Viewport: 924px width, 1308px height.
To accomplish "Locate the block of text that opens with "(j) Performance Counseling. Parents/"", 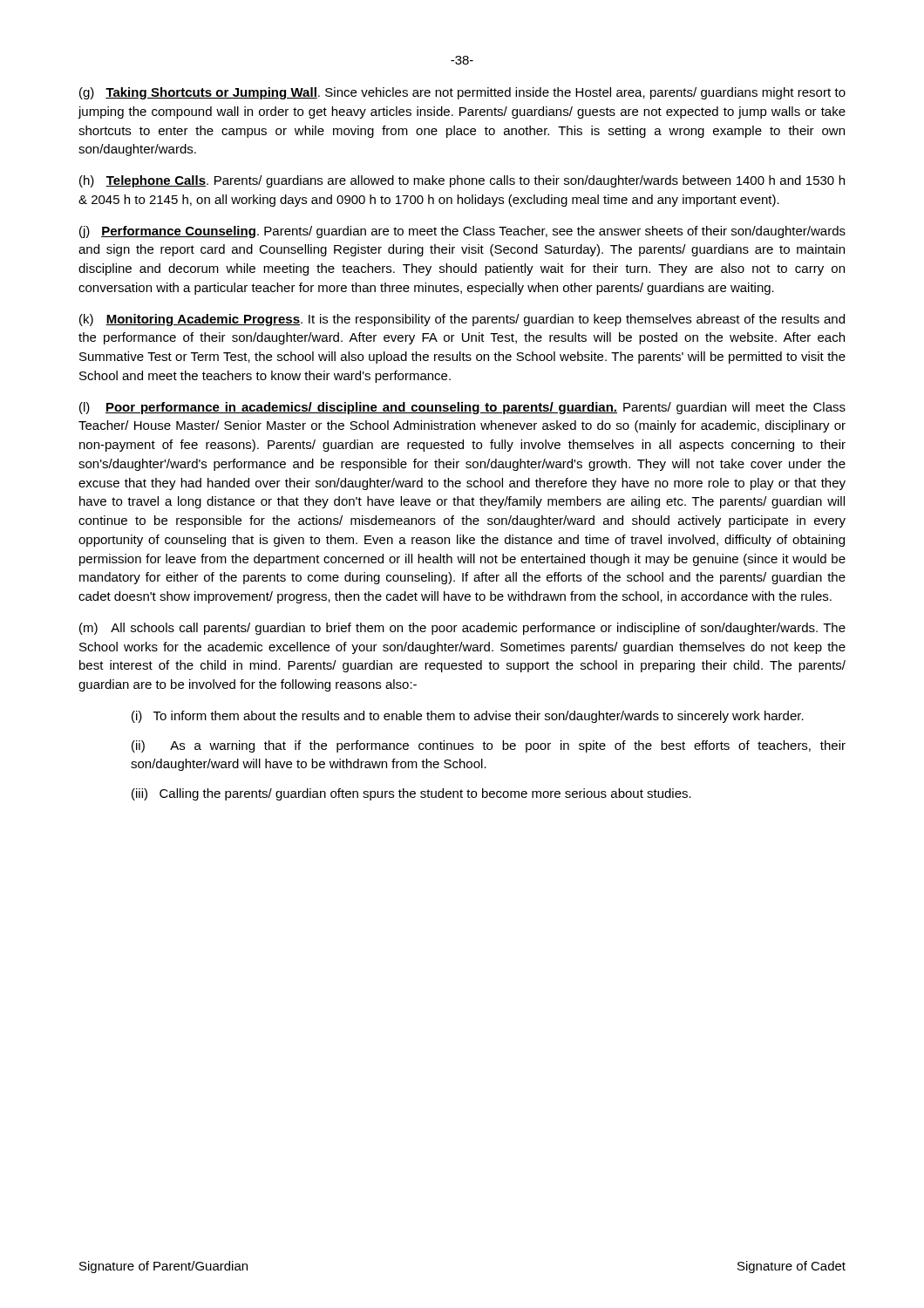I will pyautogui.click(x=462, y=259).
